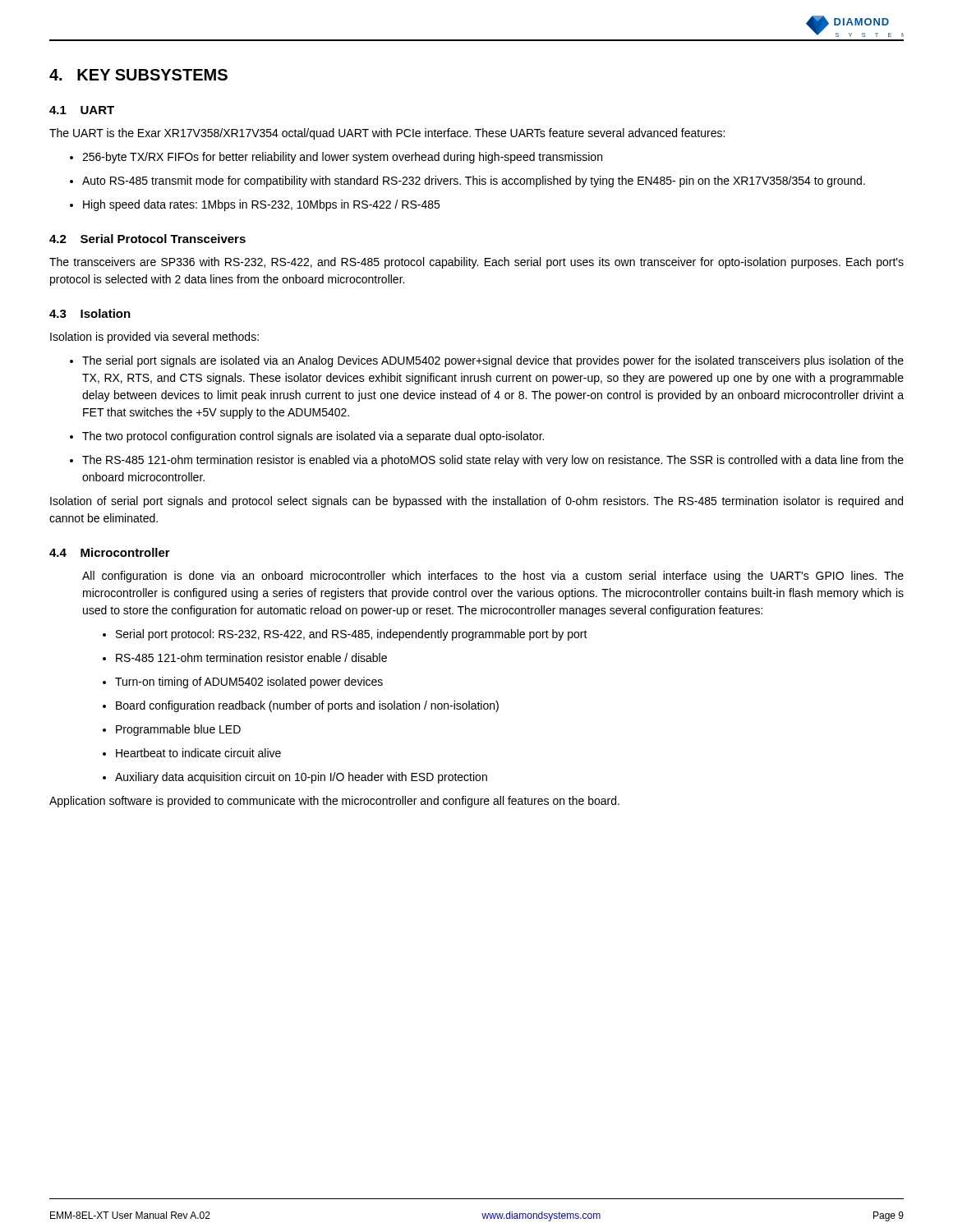Locate the title that reads "4. KEY SUBSYSTEMS"
This screenshot has height=1232, width=953.
point(139,75)
